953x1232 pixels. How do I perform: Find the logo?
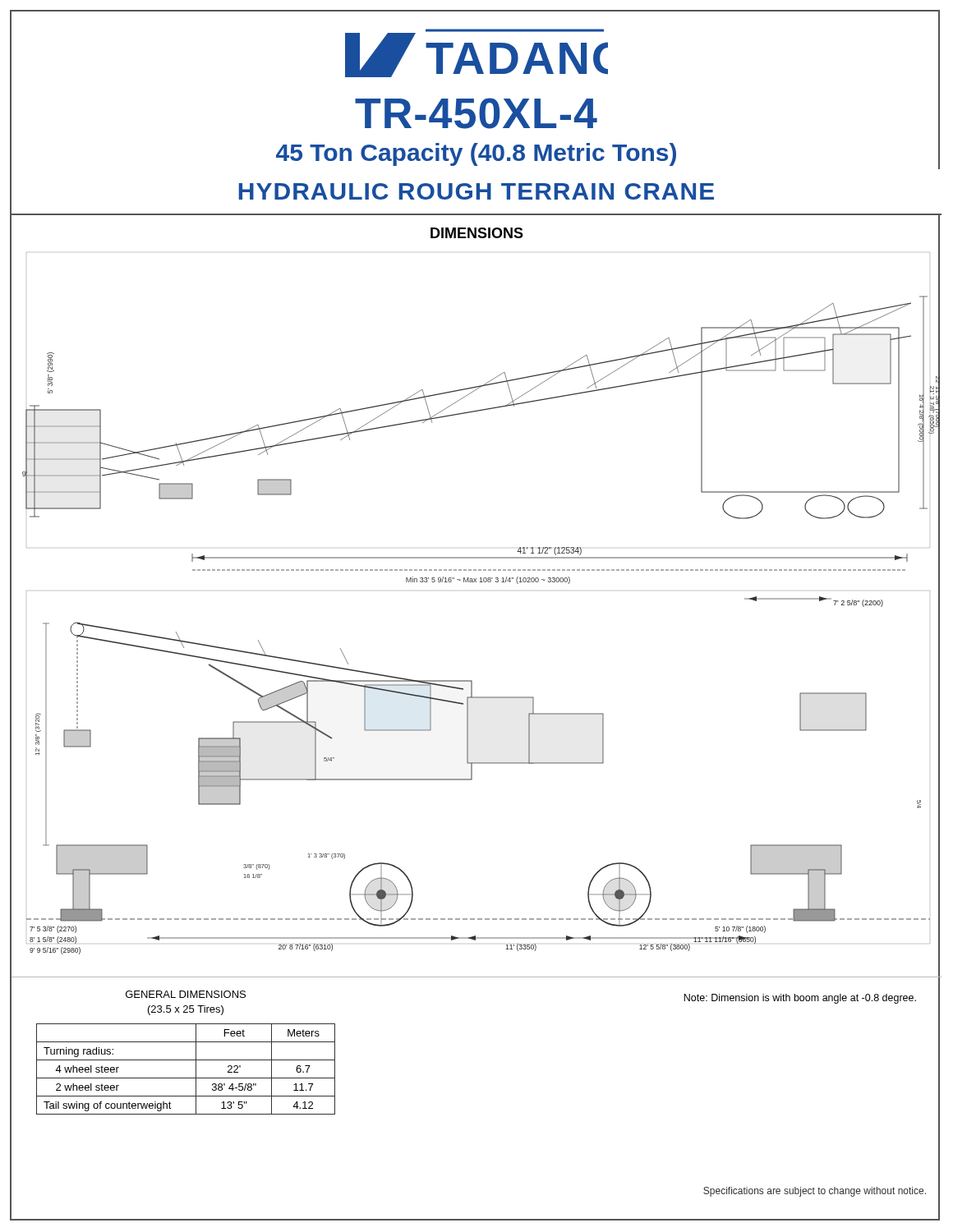point(476,56)
